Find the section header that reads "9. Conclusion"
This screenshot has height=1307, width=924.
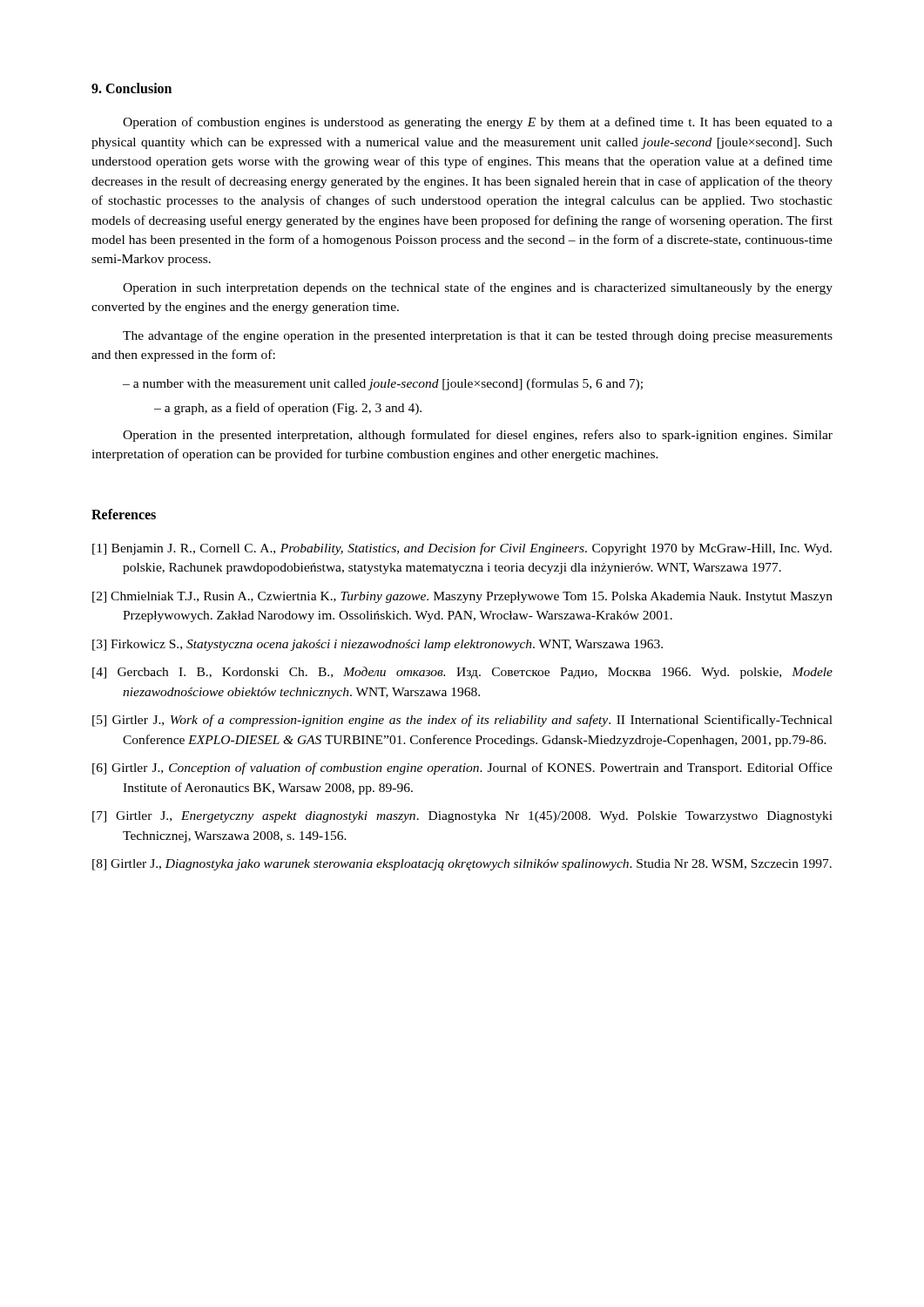coord(132,88)
